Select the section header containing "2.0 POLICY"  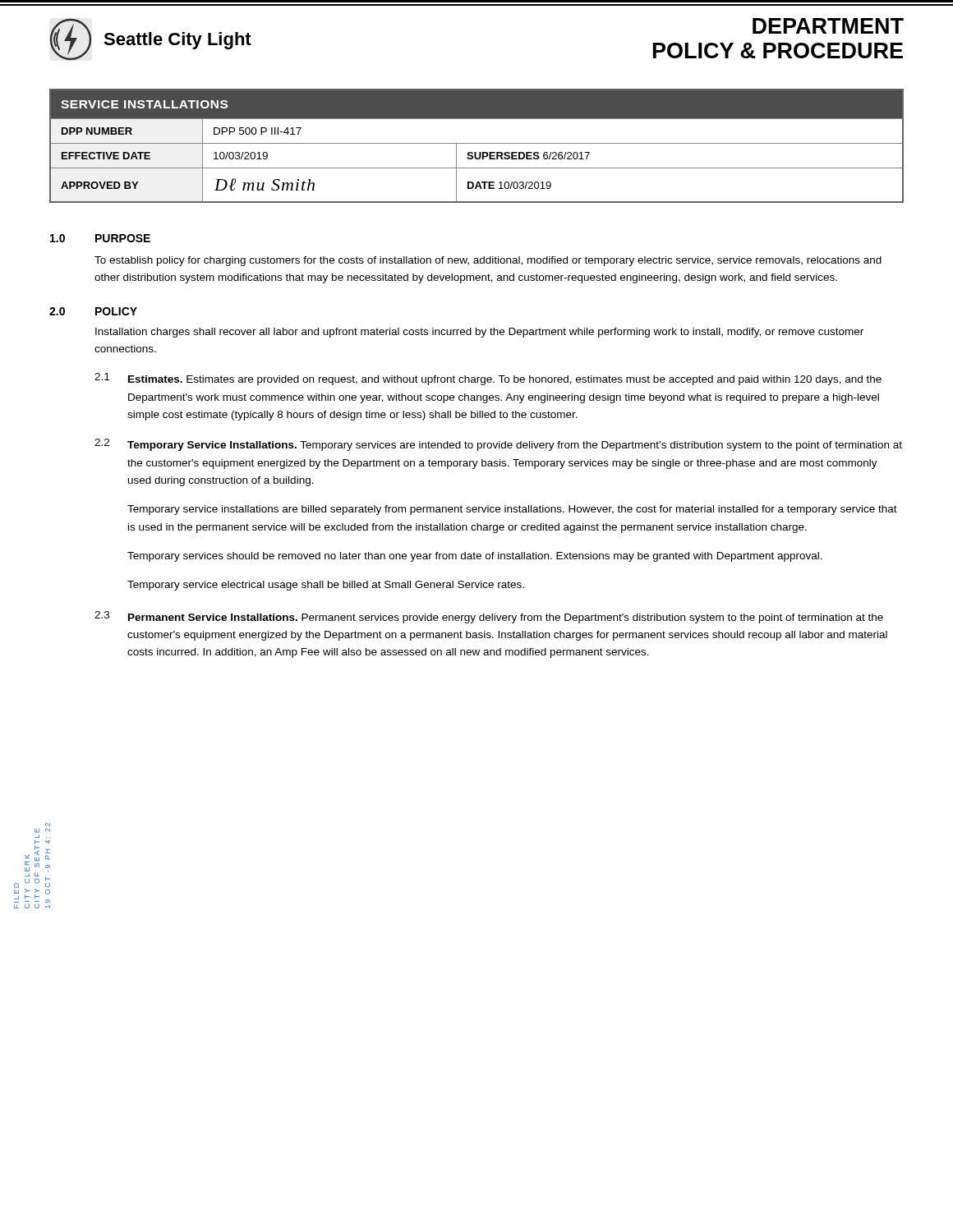(93, 311)
